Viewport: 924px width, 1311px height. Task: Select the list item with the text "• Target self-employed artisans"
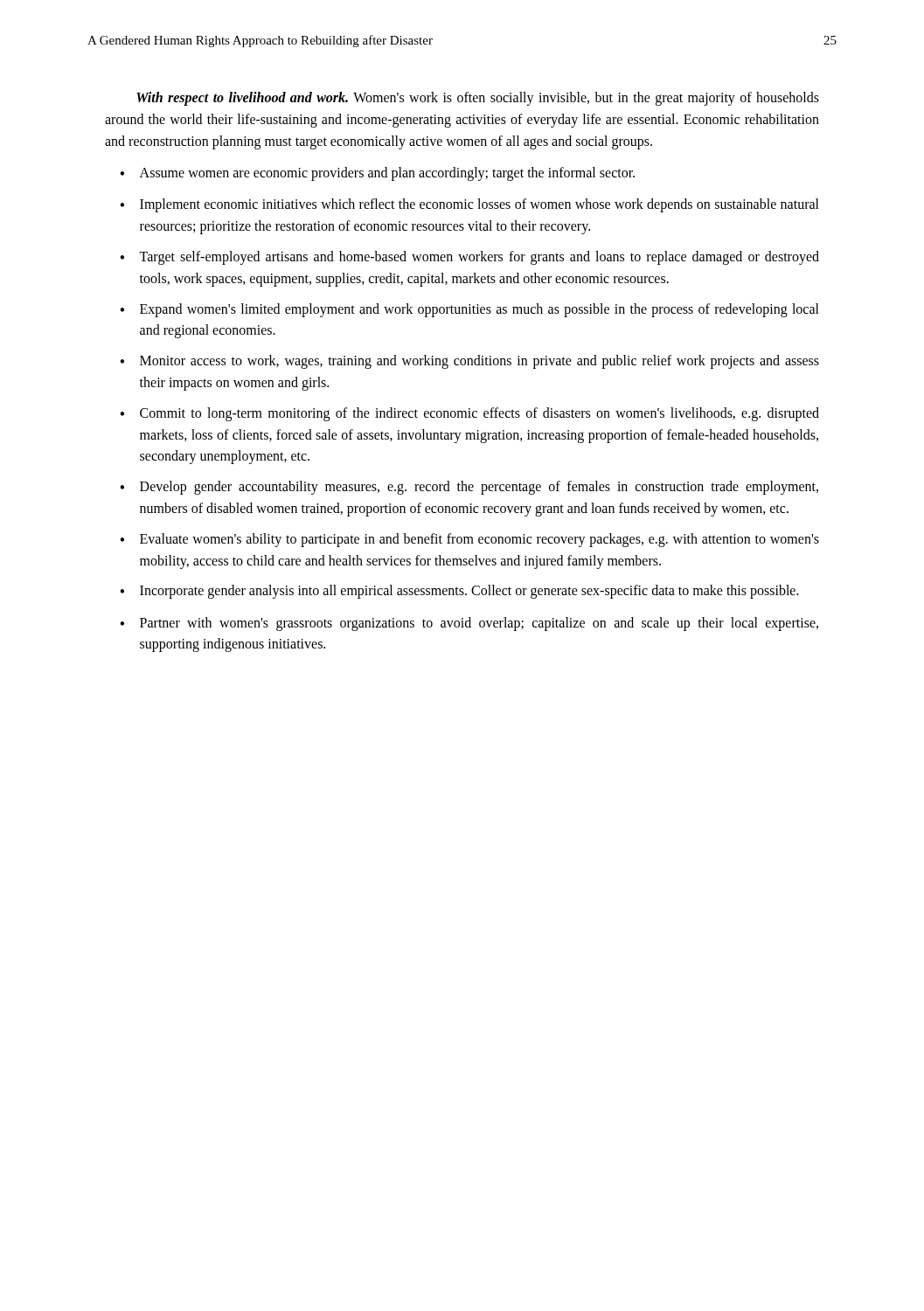pyautogui.click(x=462, y=268)
